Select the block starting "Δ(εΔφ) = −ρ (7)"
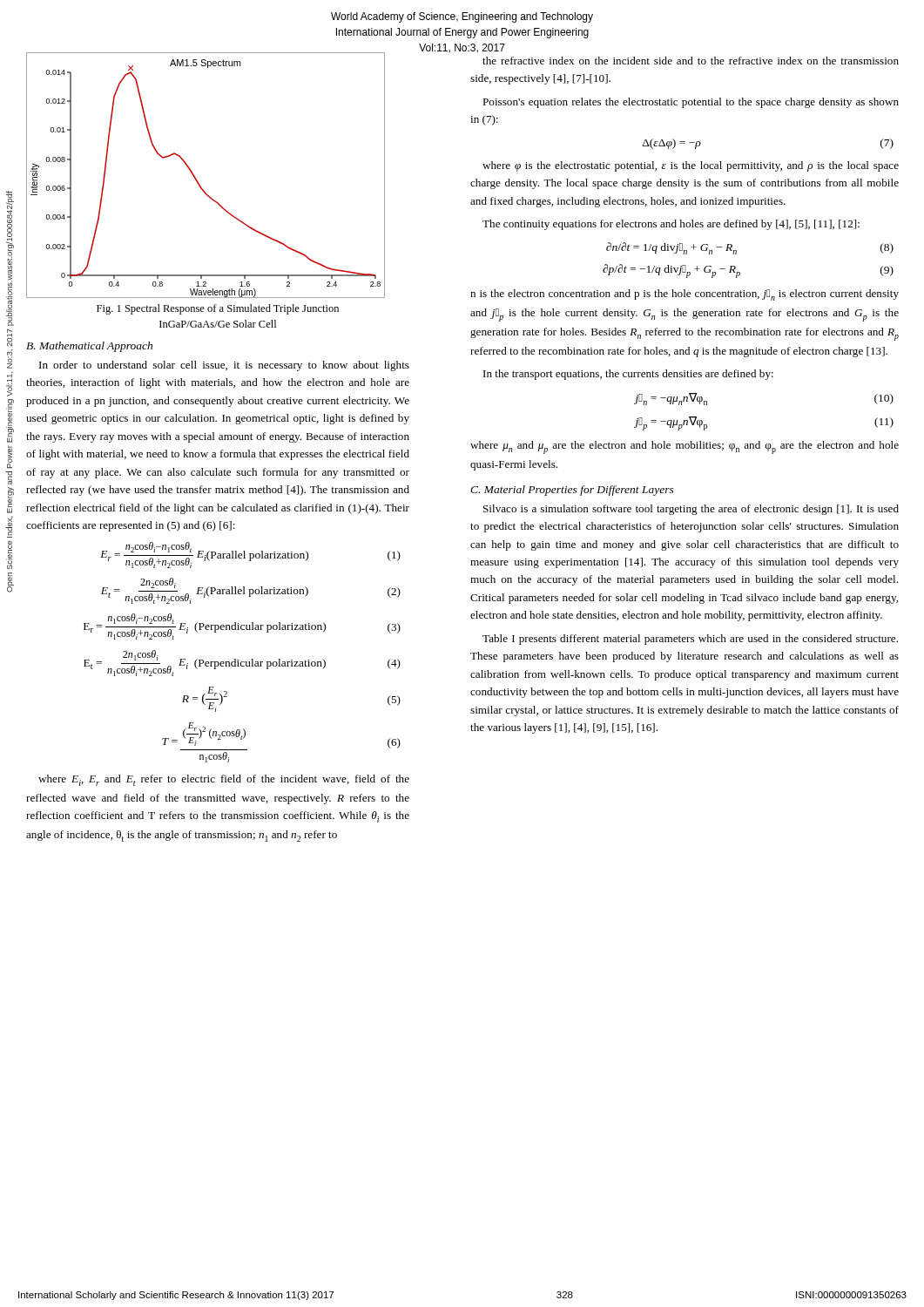The width and height of the screenshot is (924, 1307). coord(684,143)
